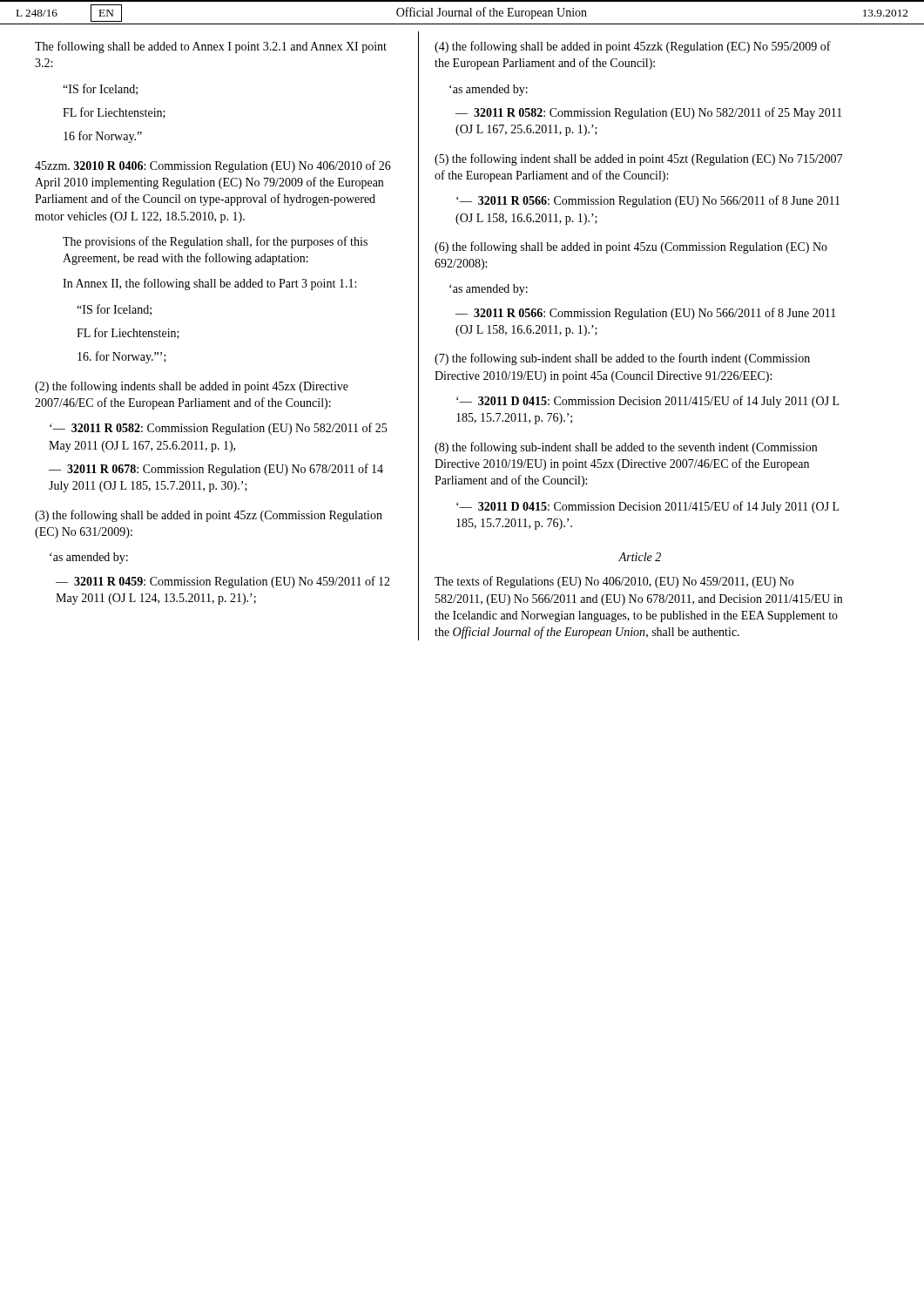The image size is (924, 1307).
Task: Select the text block that says "The provisions of the"
Action: (215, 250)
